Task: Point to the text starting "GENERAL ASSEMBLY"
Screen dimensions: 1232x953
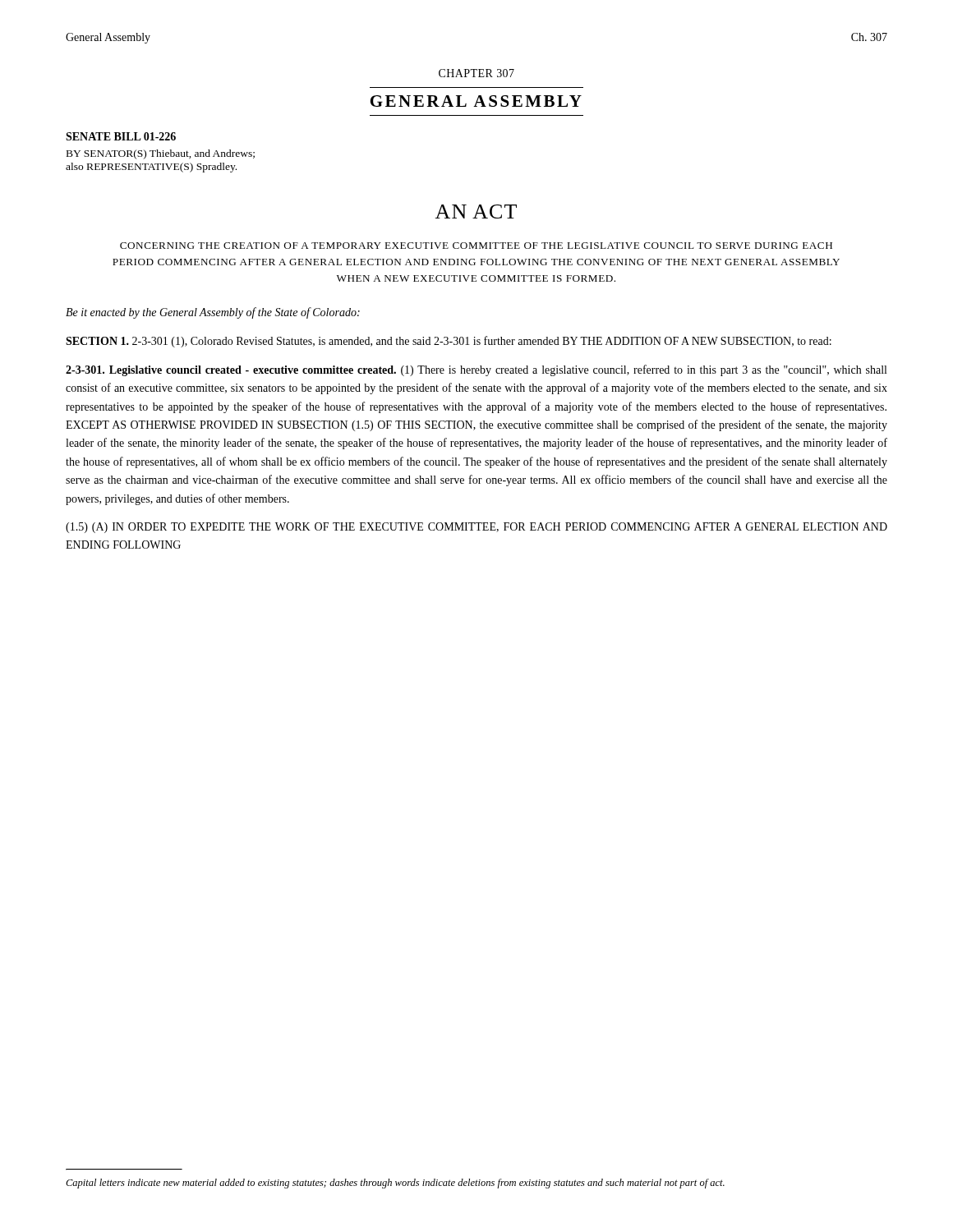Action: coord(476,101)
